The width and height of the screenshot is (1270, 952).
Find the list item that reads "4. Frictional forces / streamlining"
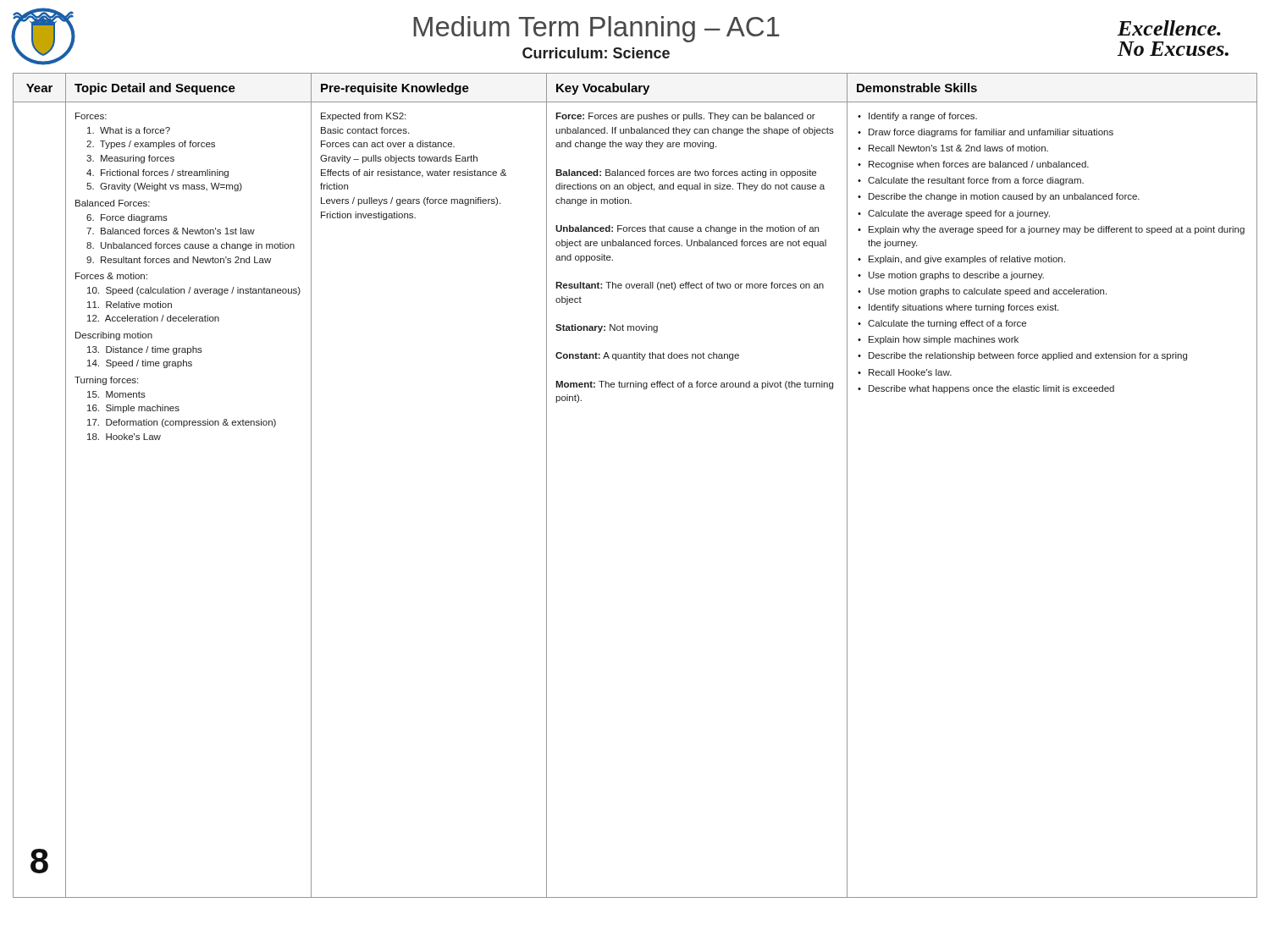(158, 172)
